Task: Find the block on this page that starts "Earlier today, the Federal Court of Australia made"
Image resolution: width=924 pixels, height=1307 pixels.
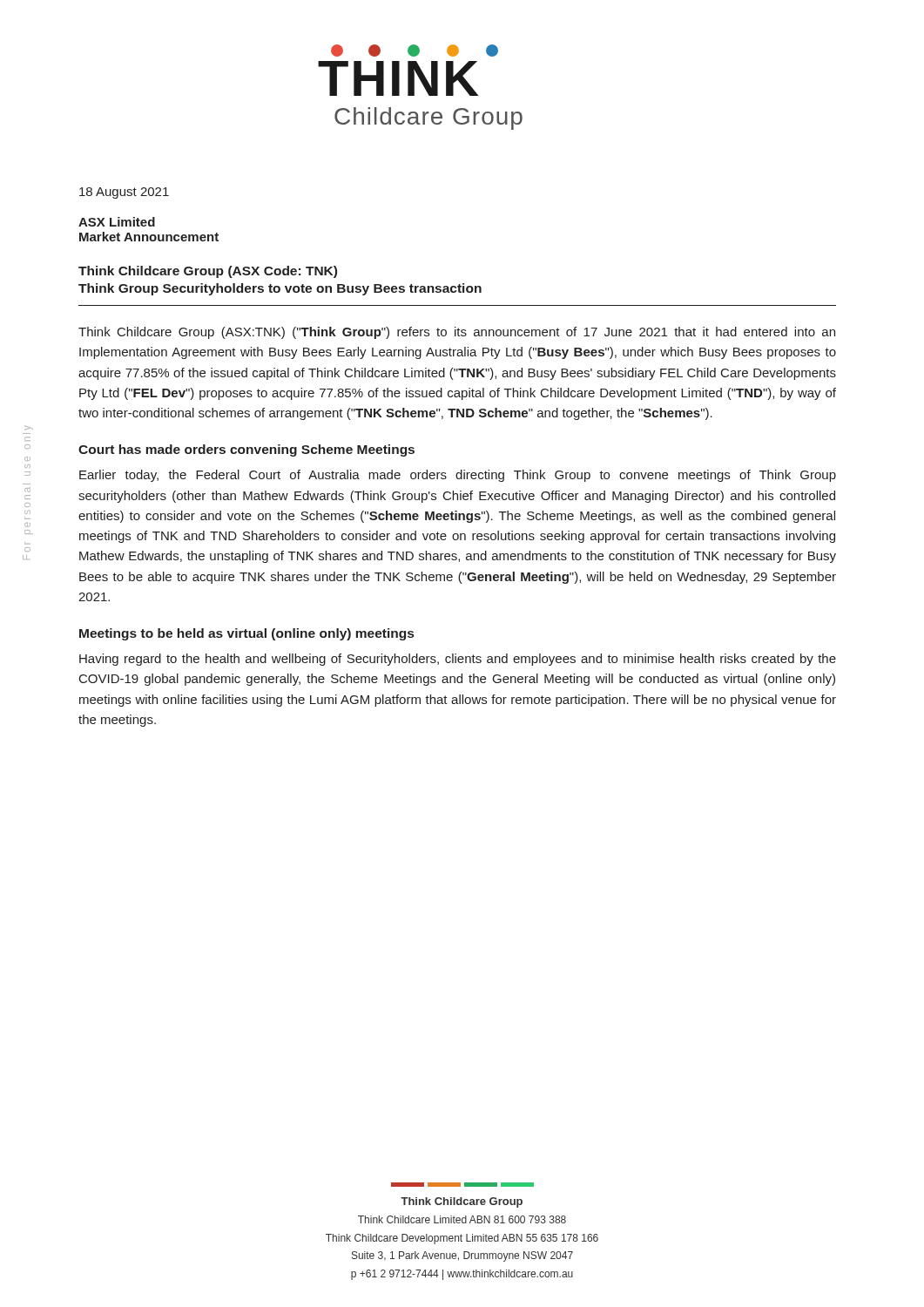Action: click(x=457, y=535)
